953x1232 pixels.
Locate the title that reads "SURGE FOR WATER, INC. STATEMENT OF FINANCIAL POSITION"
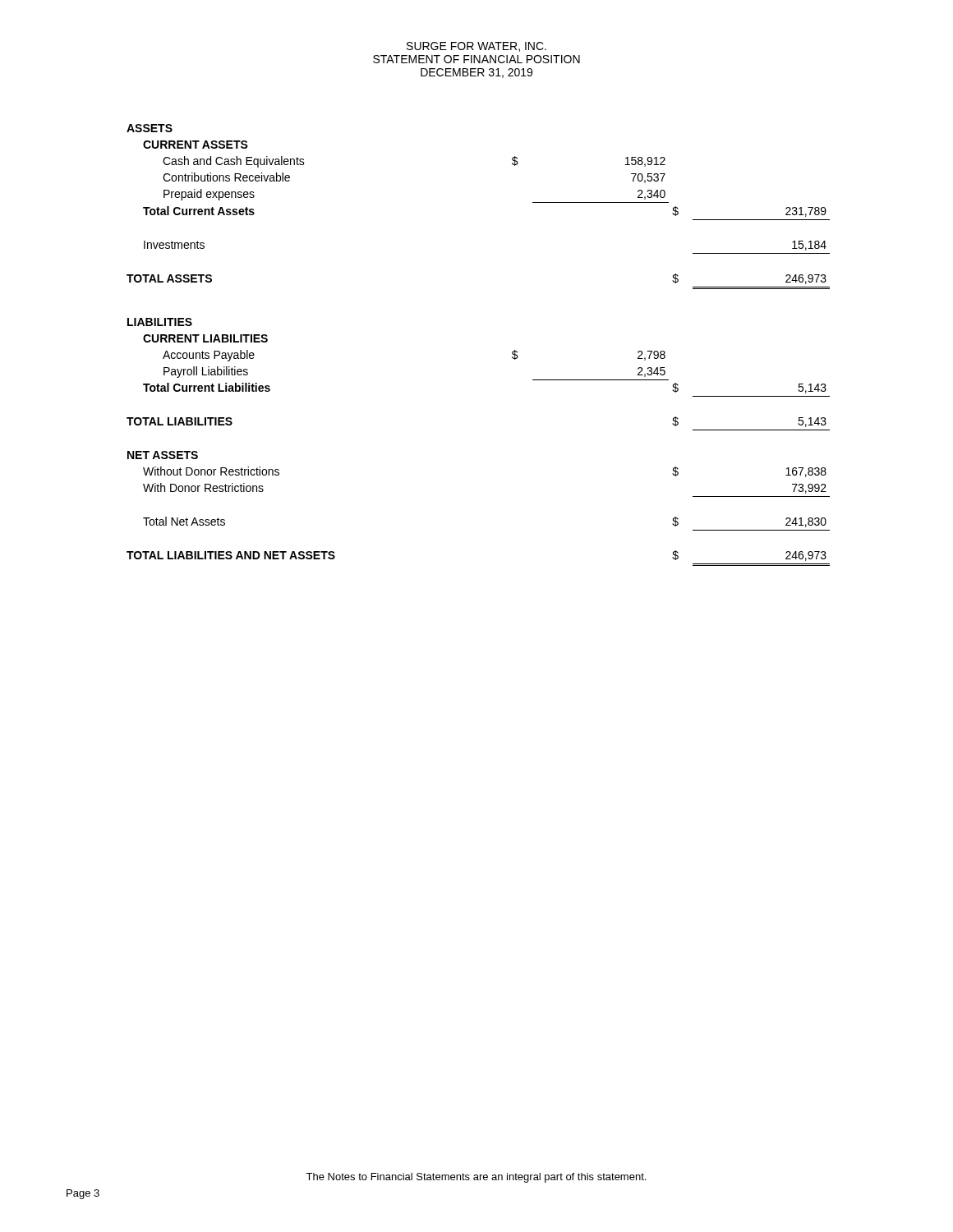click(x=476, y=59)
